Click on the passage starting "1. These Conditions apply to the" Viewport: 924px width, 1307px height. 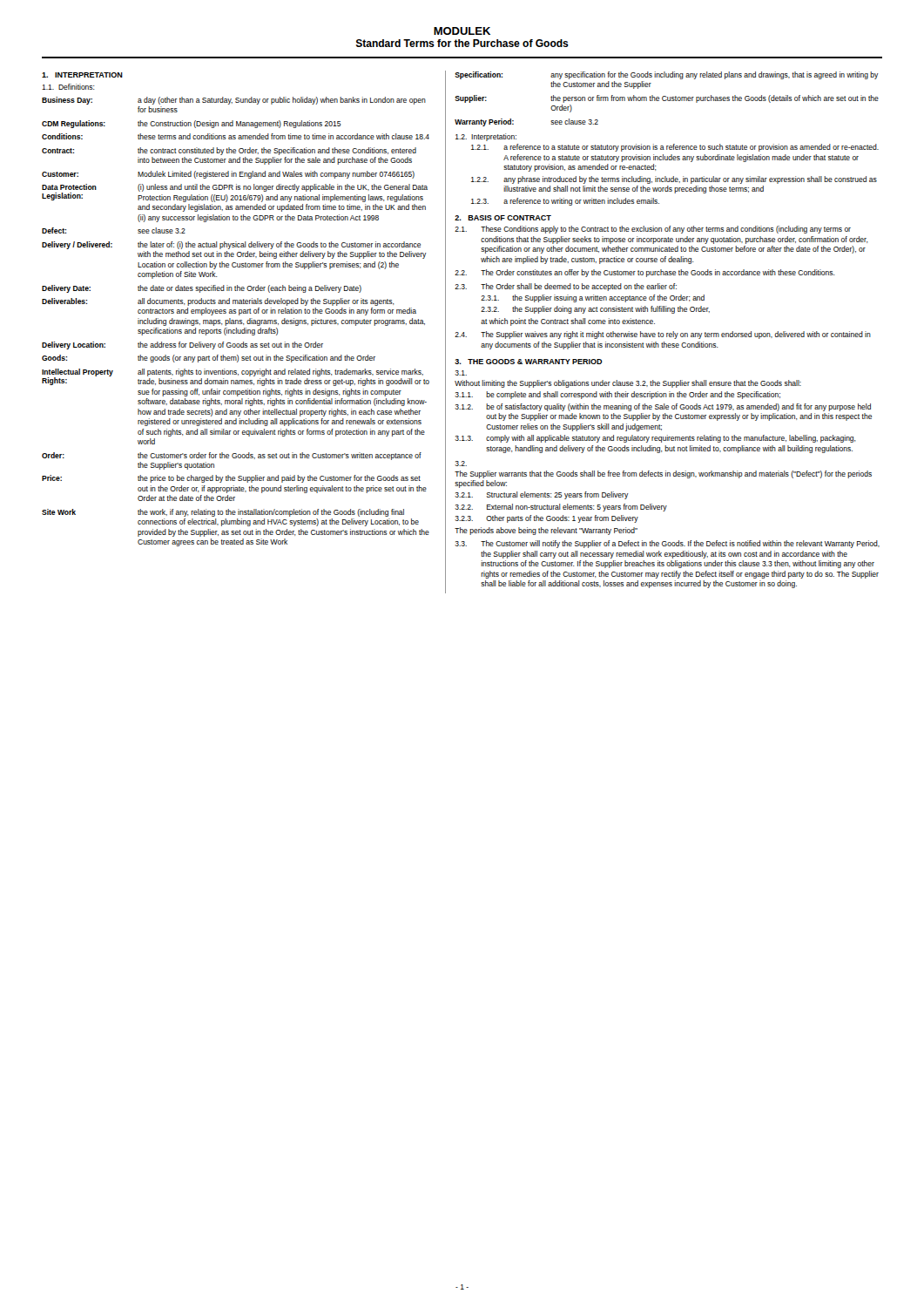[x=668, y=245]
